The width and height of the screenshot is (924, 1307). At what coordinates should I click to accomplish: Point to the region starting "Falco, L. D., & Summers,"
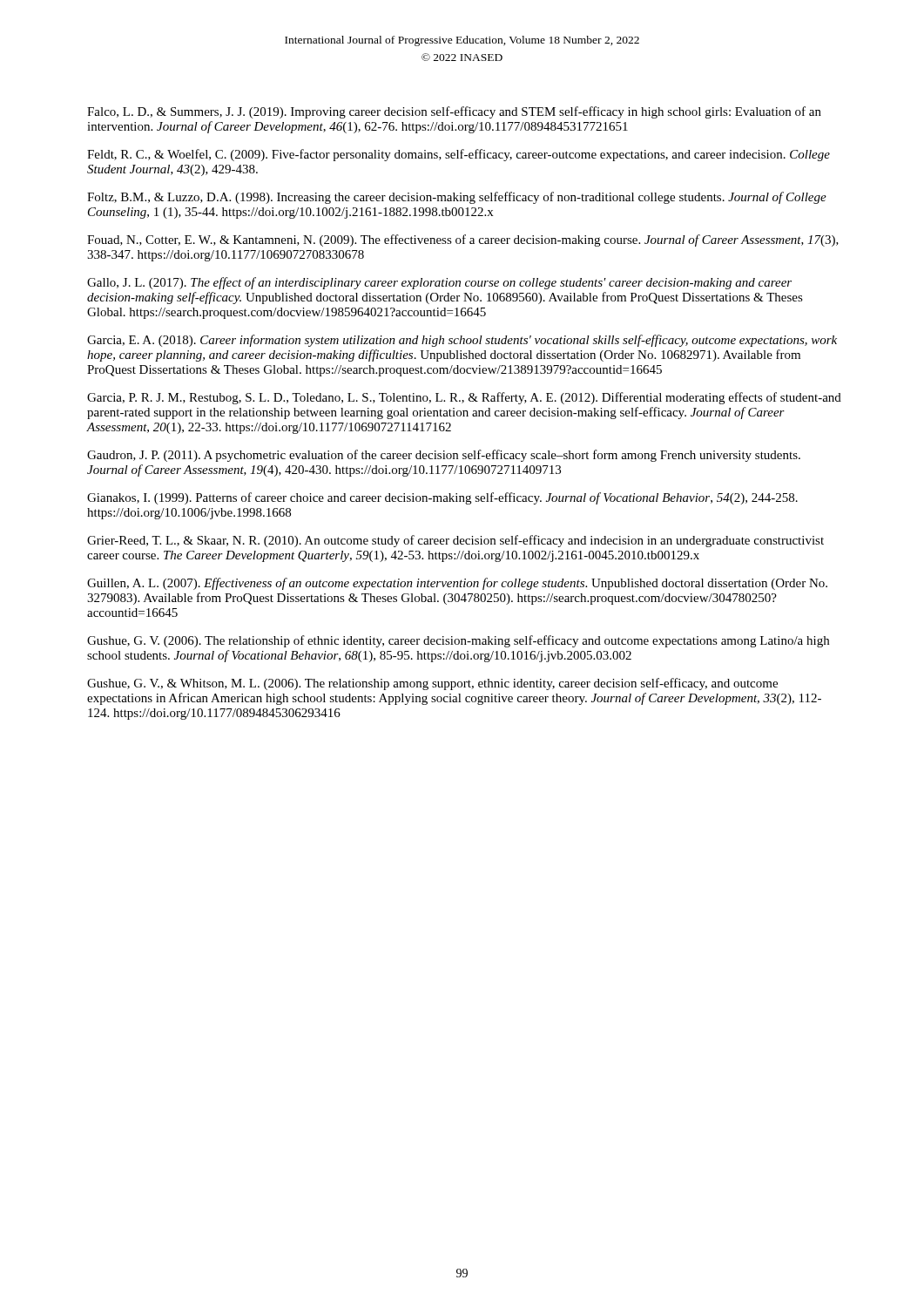pyautogui.click(x=464, y=119)
